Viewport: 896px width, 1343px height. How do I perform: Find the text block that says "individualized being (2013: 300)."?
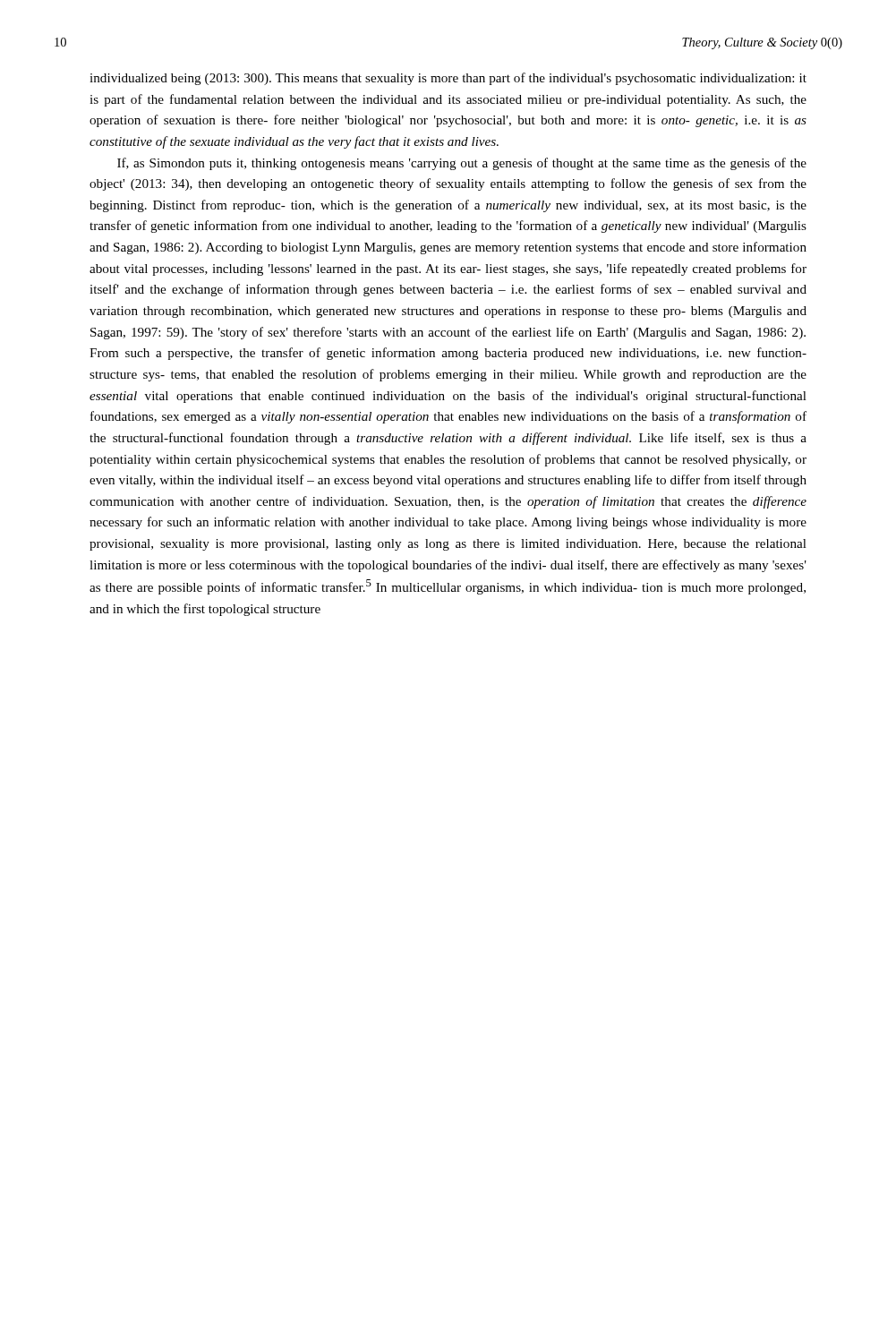pos(448,343)
